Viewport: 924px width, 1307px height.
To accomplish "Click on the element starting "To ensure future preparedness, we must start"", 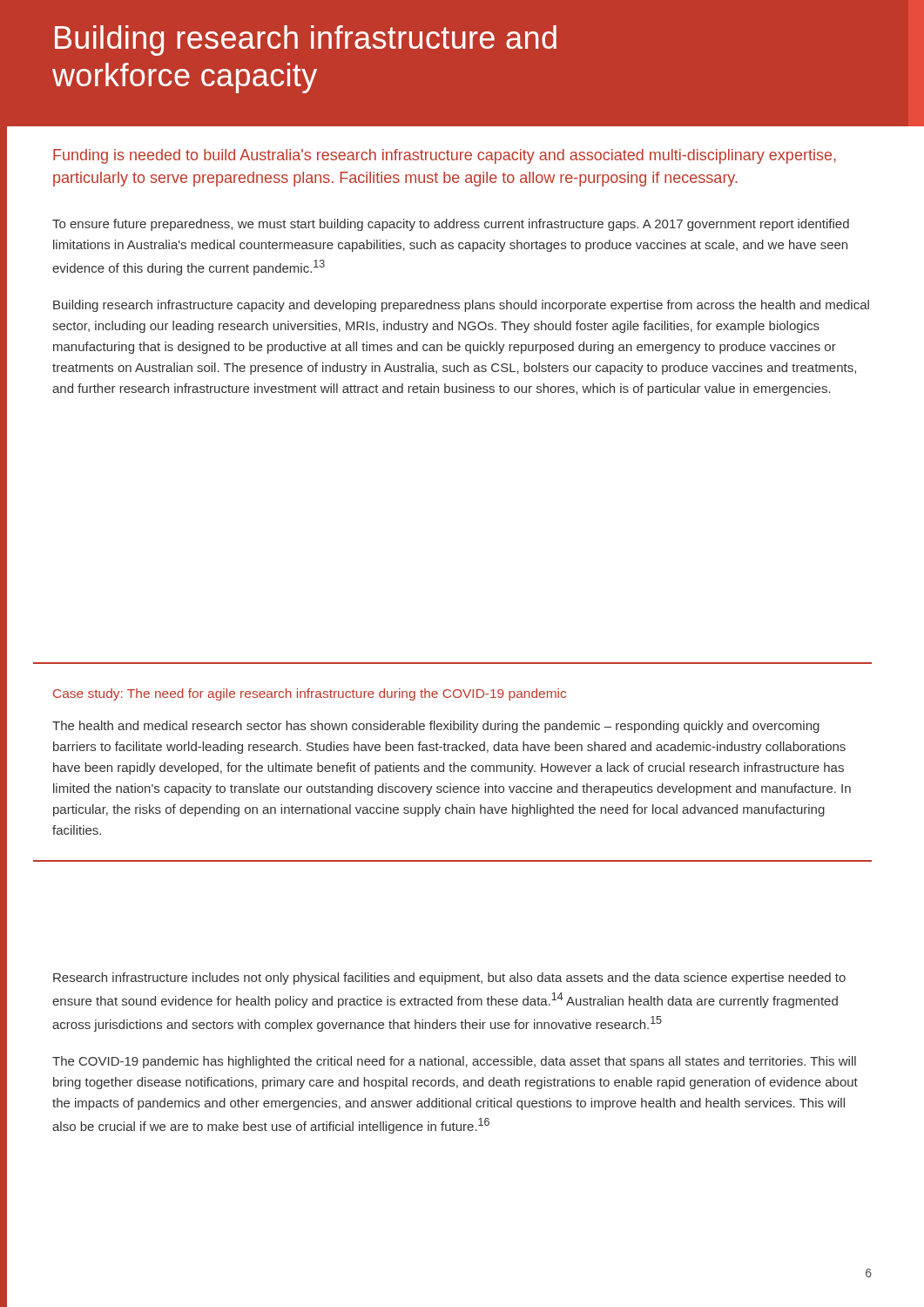I will click(x=451, y=246).
